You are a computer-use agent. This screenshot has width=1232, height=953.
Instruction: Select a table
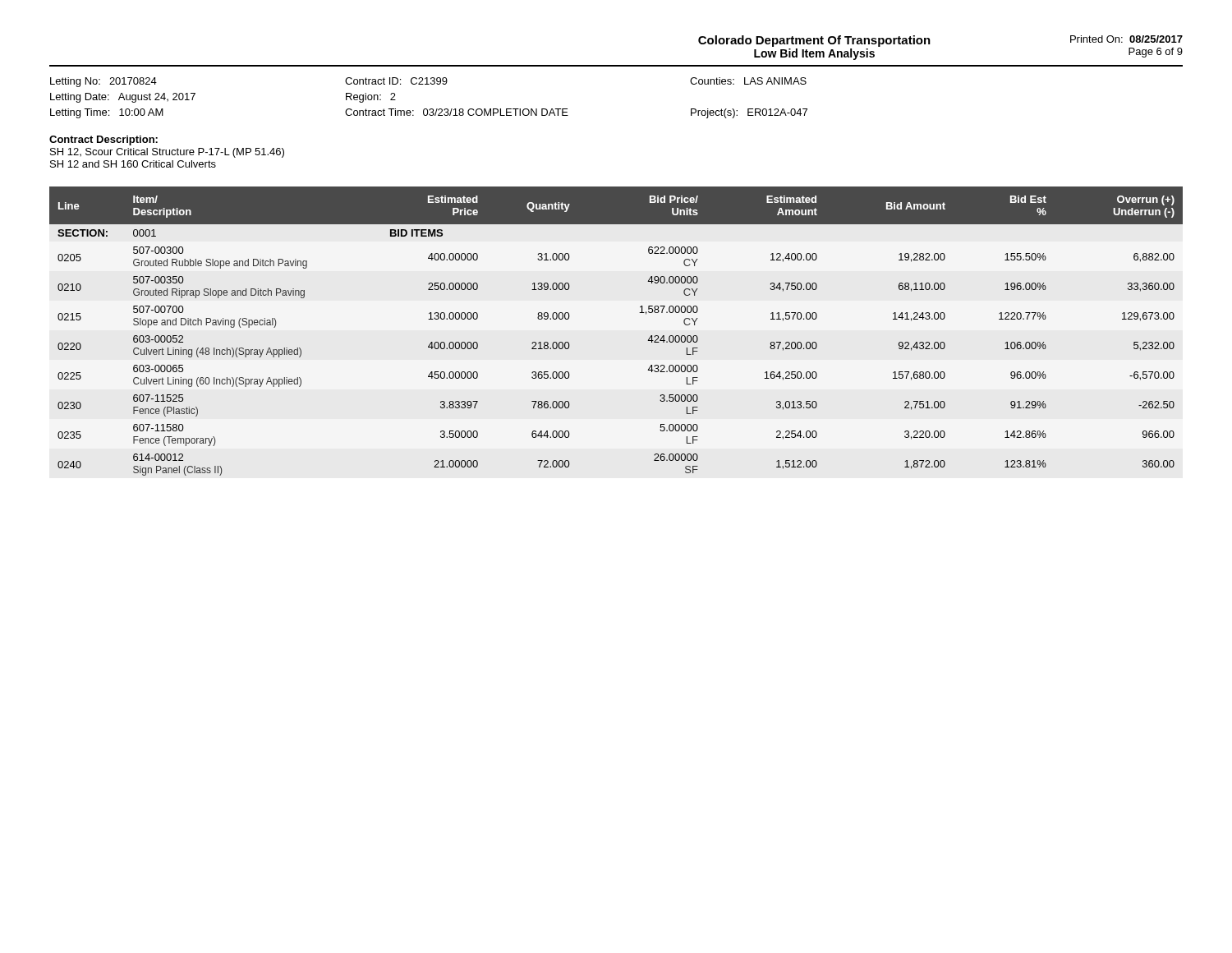tap(616, 332)
